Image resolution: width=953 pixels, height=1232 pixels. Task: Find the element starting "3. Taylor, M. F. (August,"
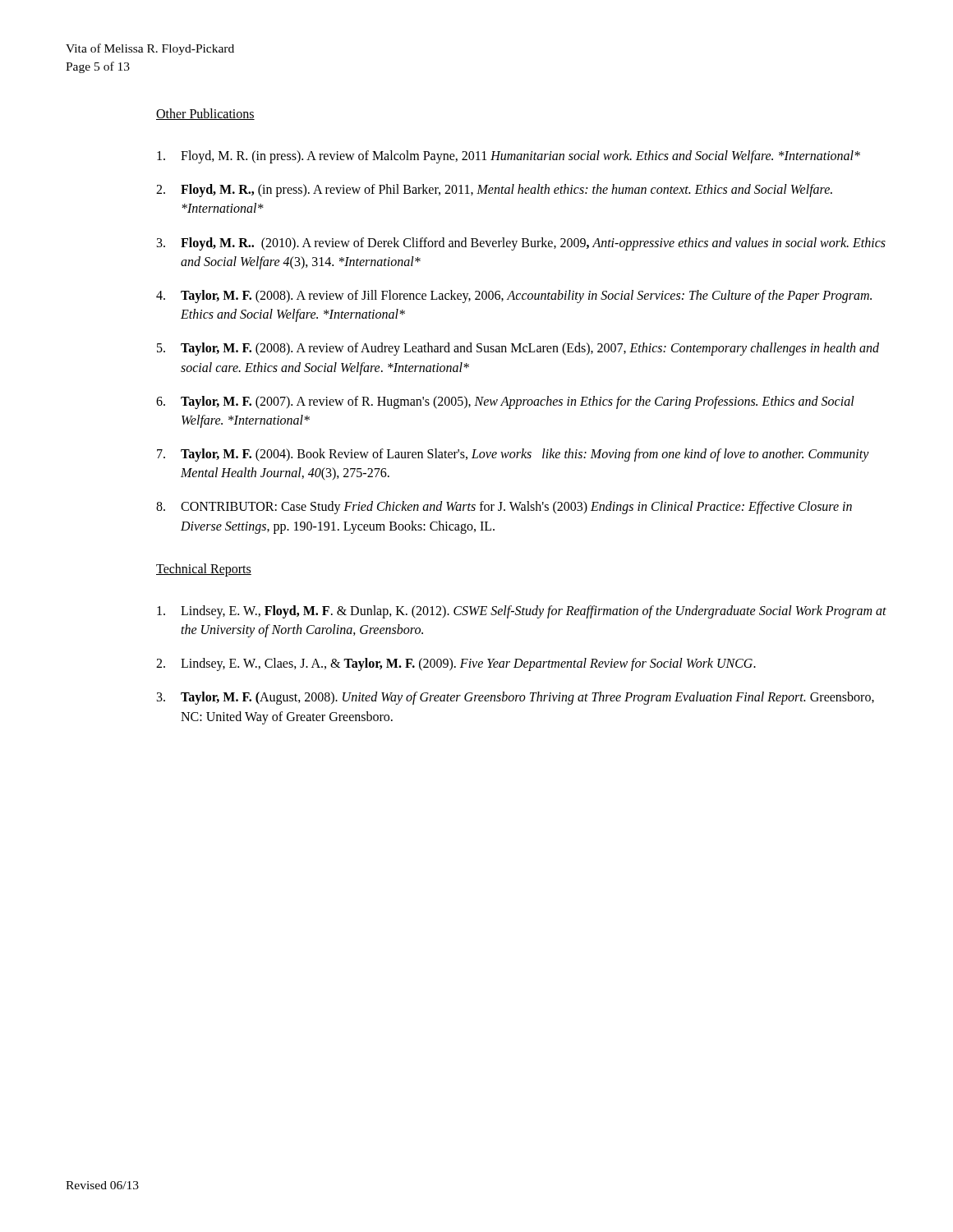pos(522,707)
